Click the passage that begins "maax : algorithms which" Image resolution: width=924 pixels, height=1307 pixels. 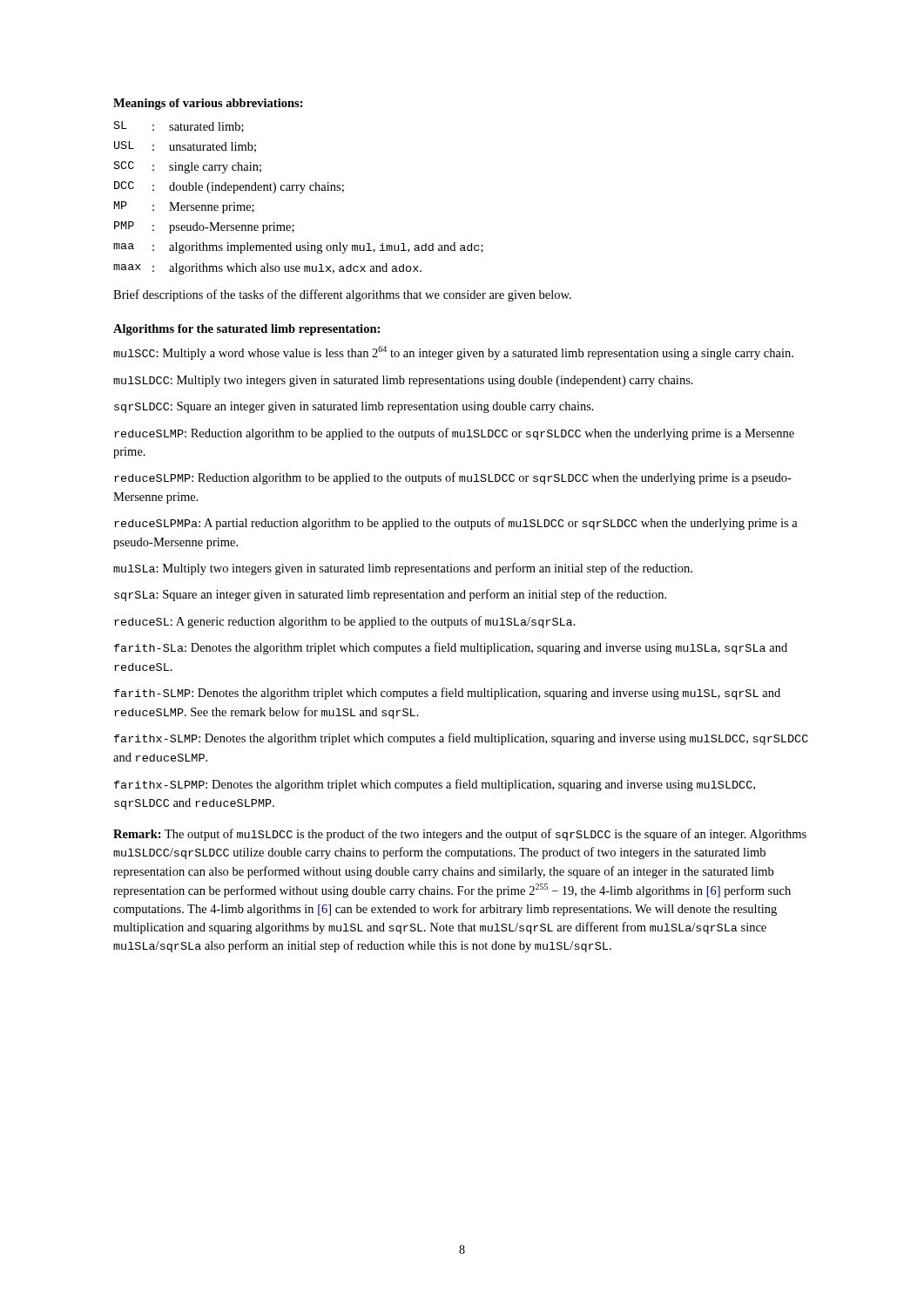tap(267, 269)
